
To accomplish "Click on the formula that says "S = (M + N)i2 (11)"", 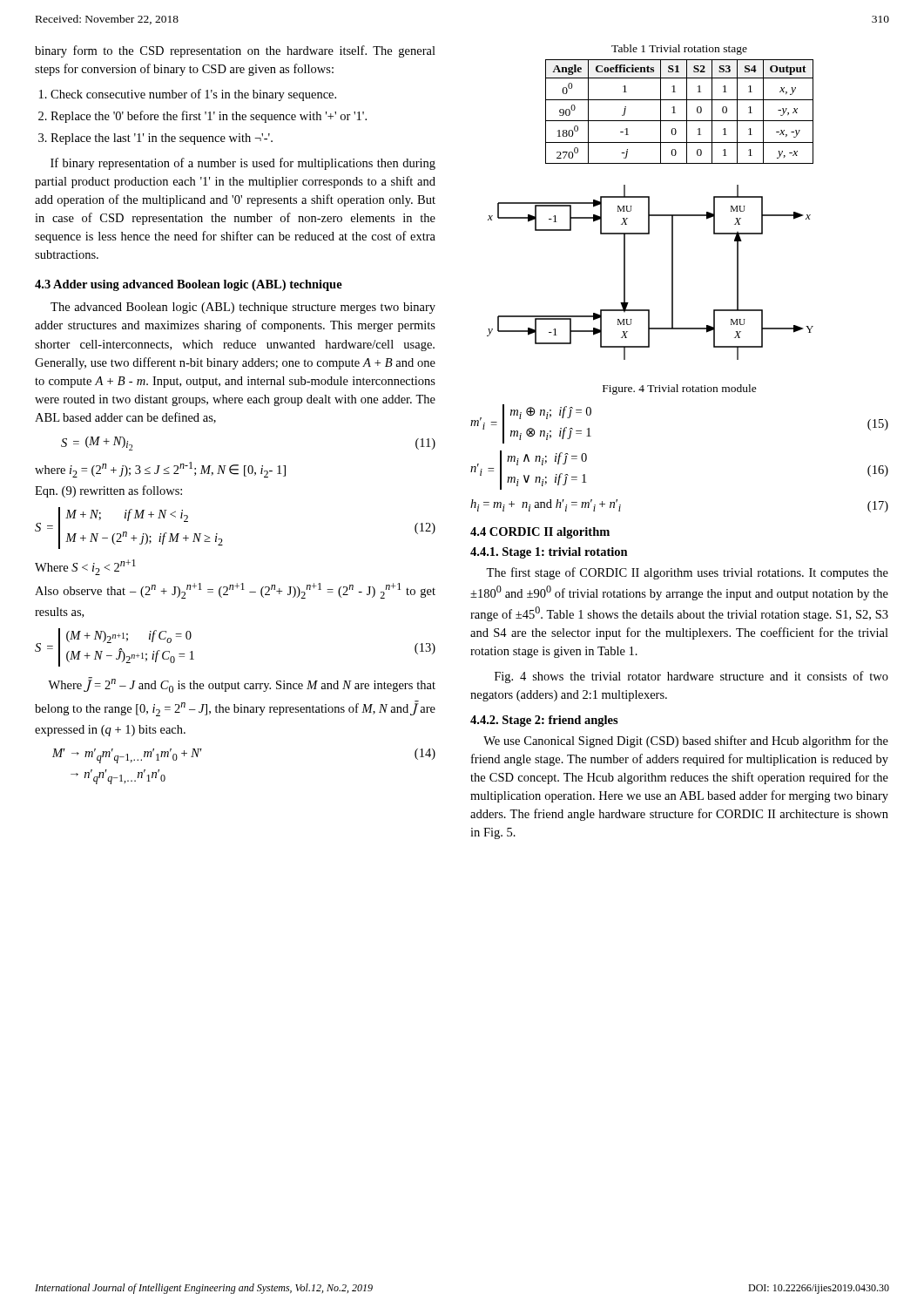I will click(93, 443).
